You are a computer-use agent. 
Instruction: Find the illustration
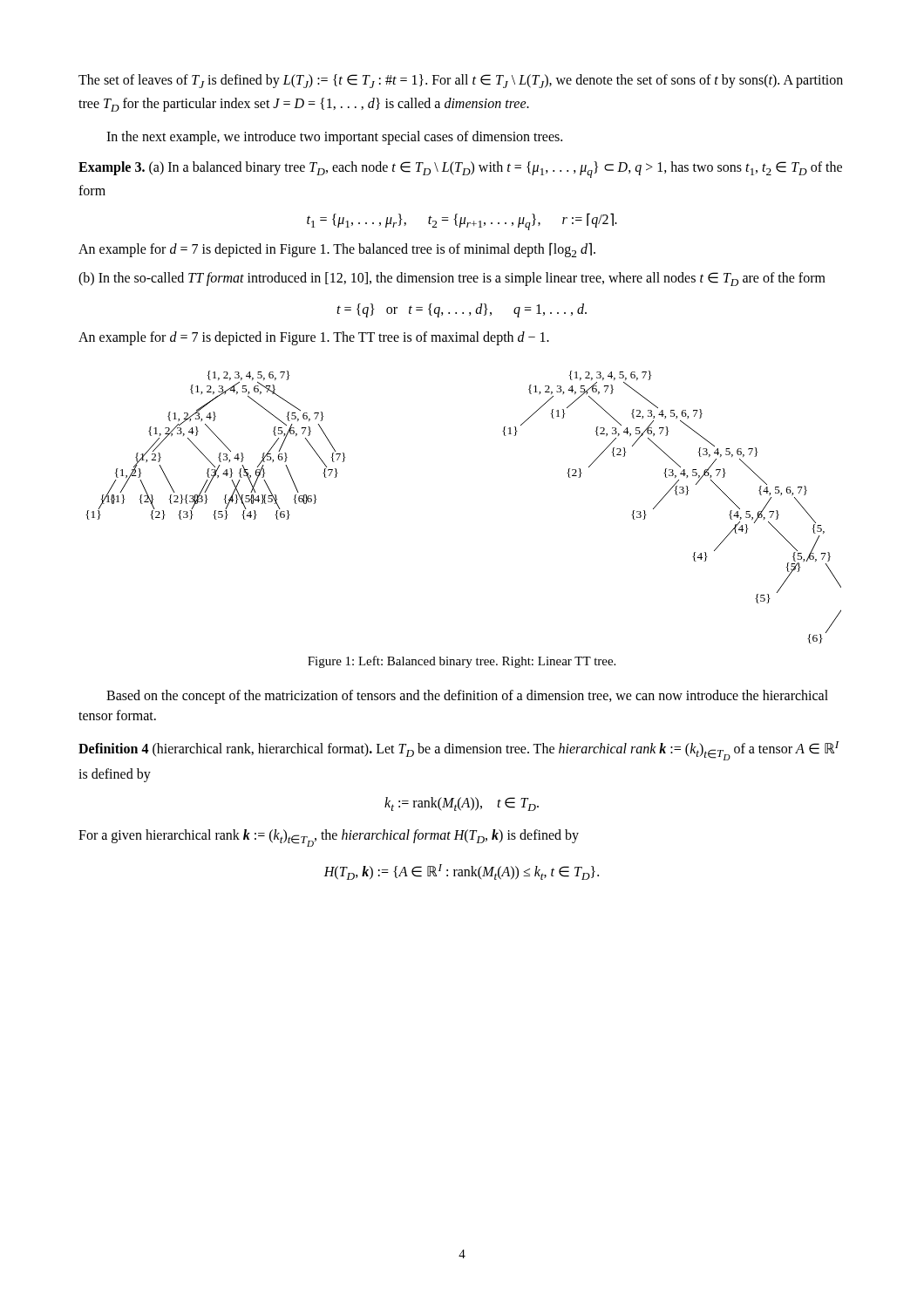coord(462,502)
